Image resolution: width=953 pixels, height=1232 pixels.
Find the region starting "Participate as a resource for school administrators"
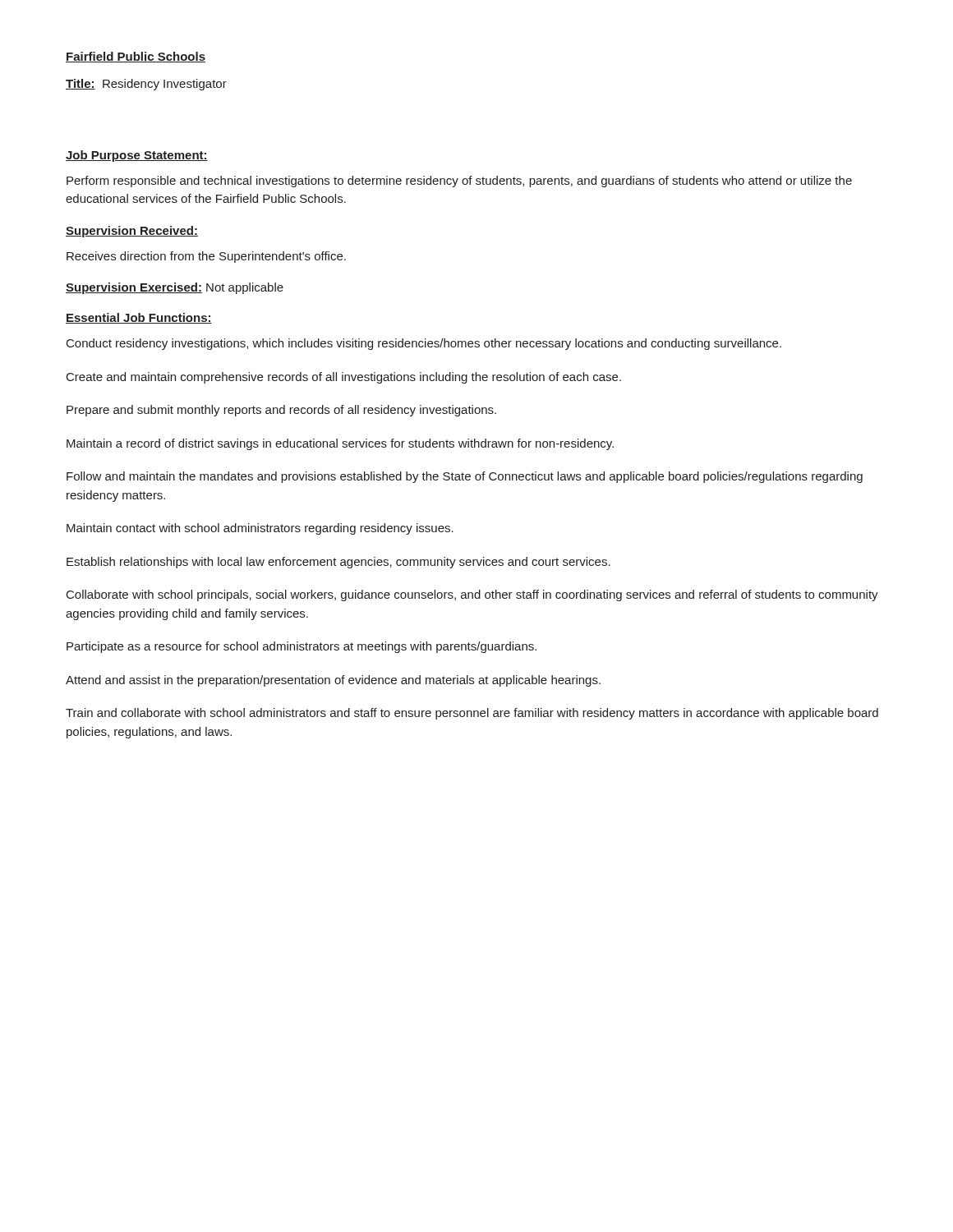tap(302, 646)
